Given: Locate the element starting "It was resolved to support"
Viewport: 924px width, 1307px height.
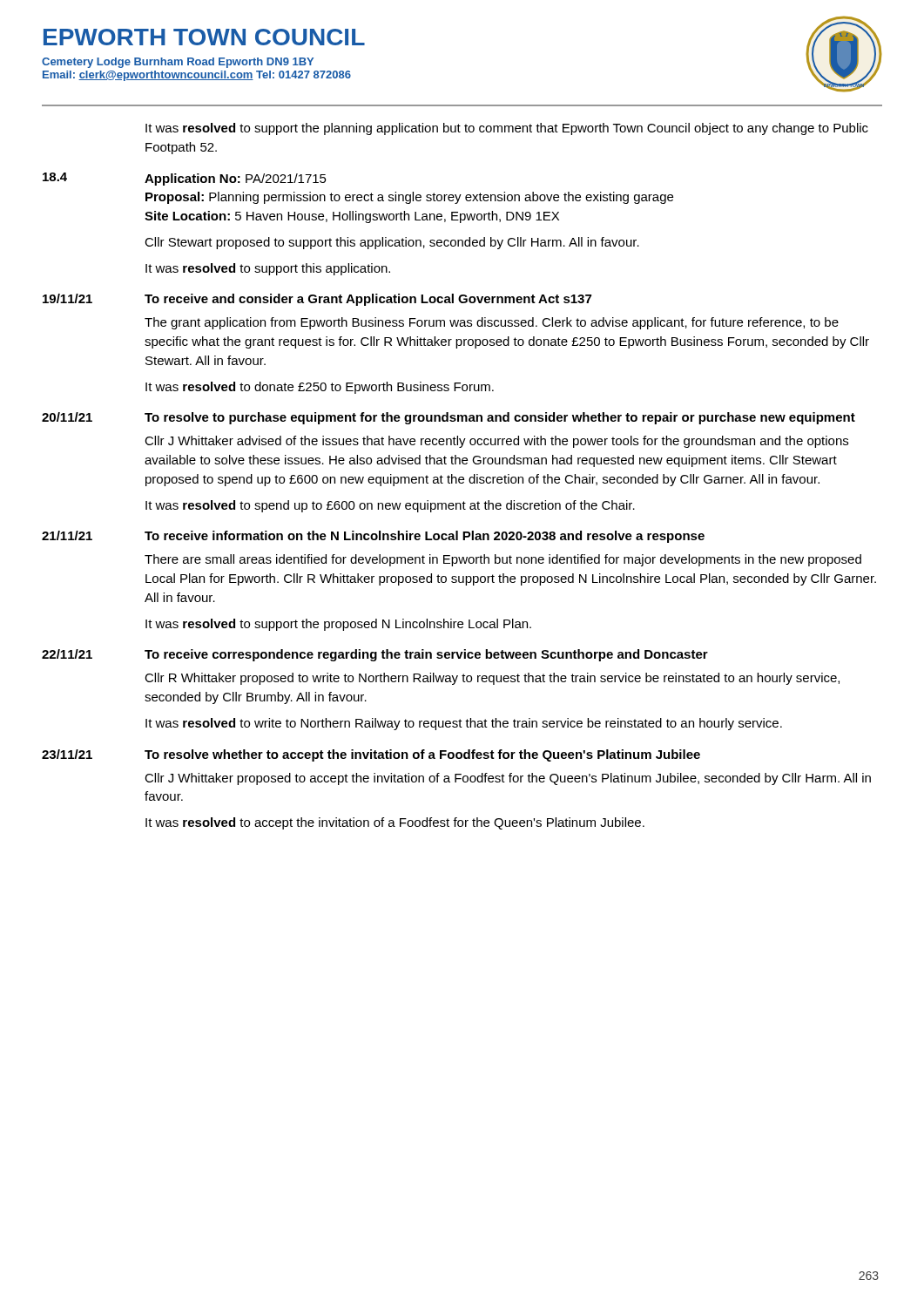Looking at the screenshot, I should (506, 137).
